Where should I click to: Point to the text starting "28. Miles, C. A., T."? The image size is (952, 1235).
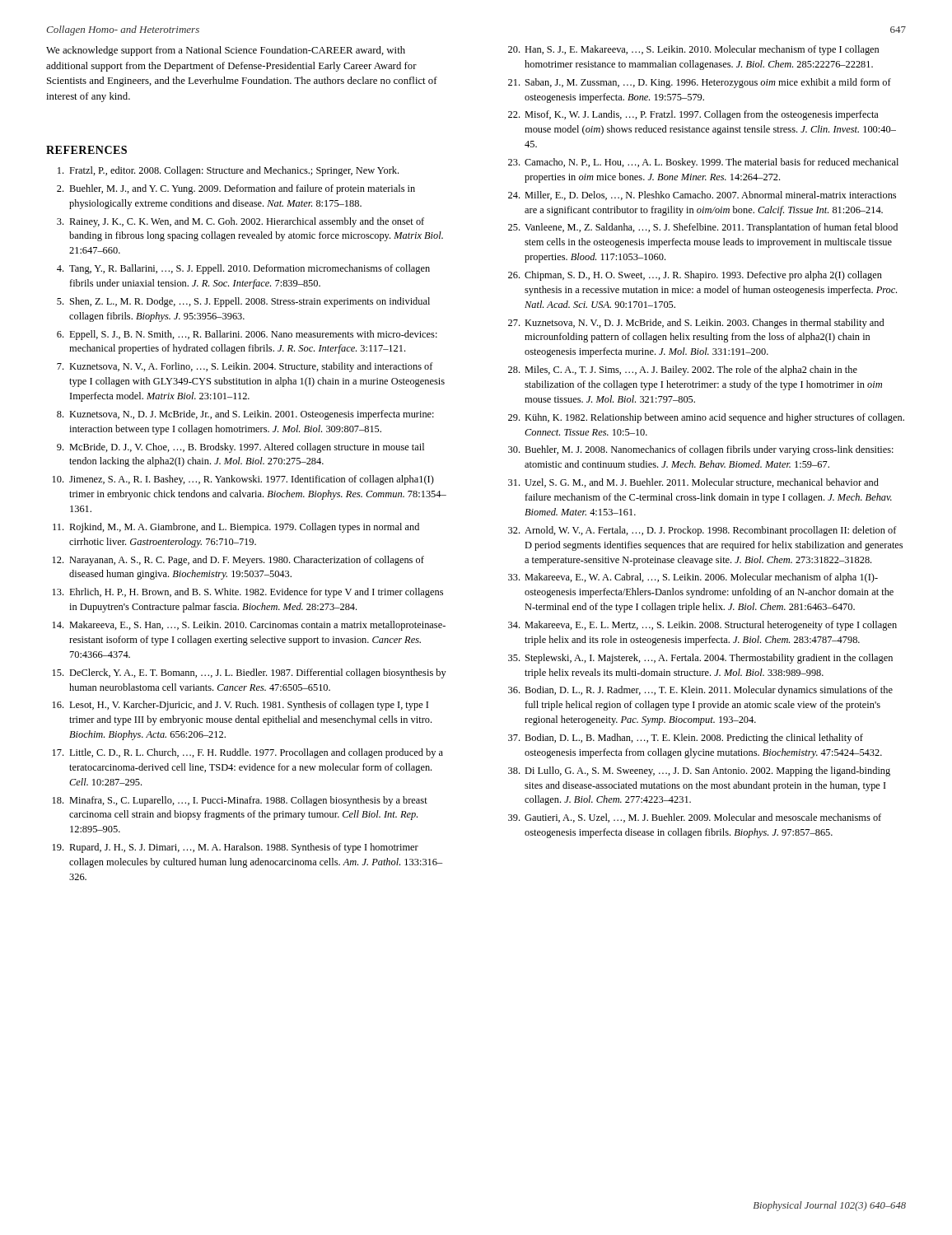[702, 385]
